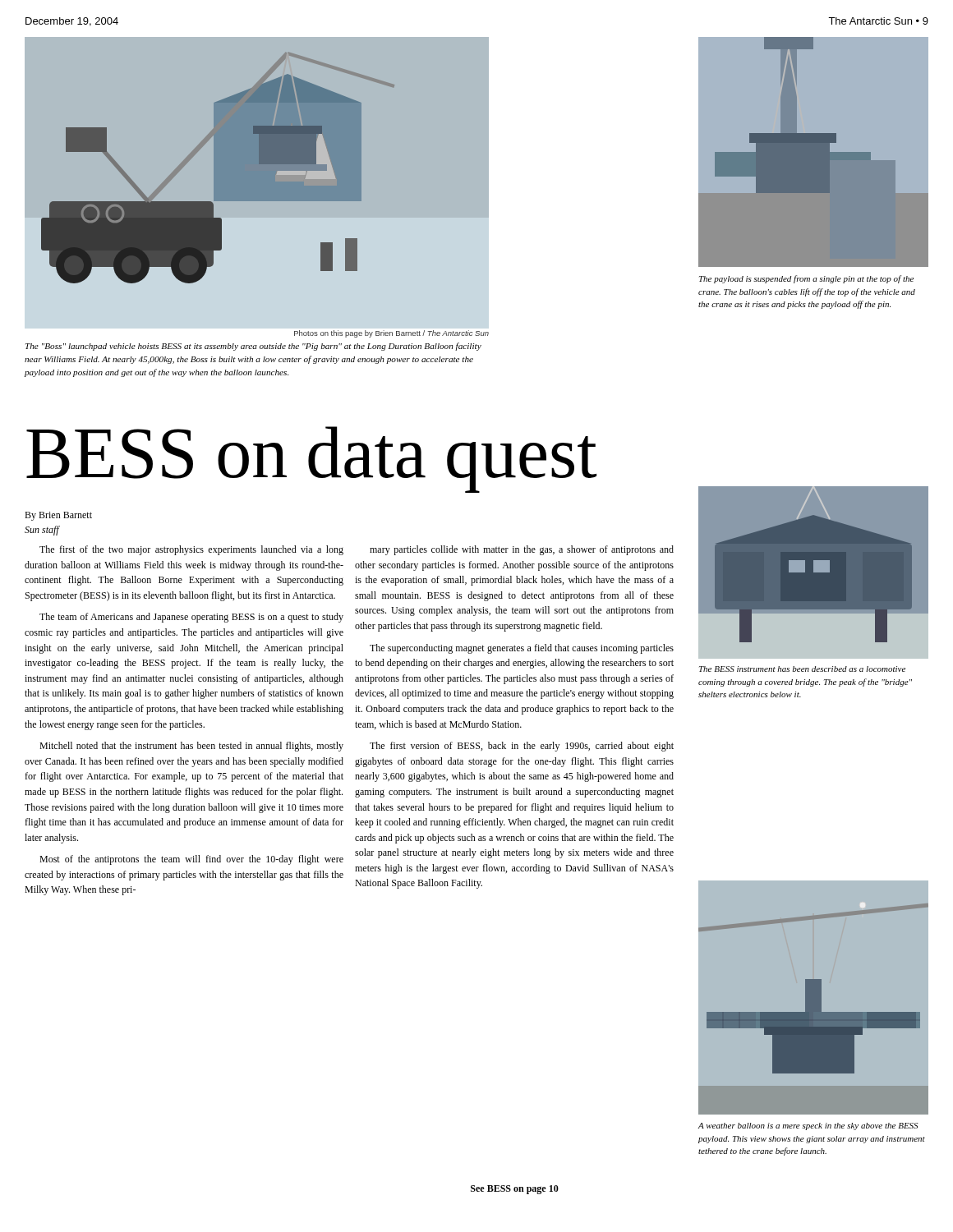Point to "See BESS on page 10"
Viewport: 953px width, 1232px height.
tap(514, 1188)
